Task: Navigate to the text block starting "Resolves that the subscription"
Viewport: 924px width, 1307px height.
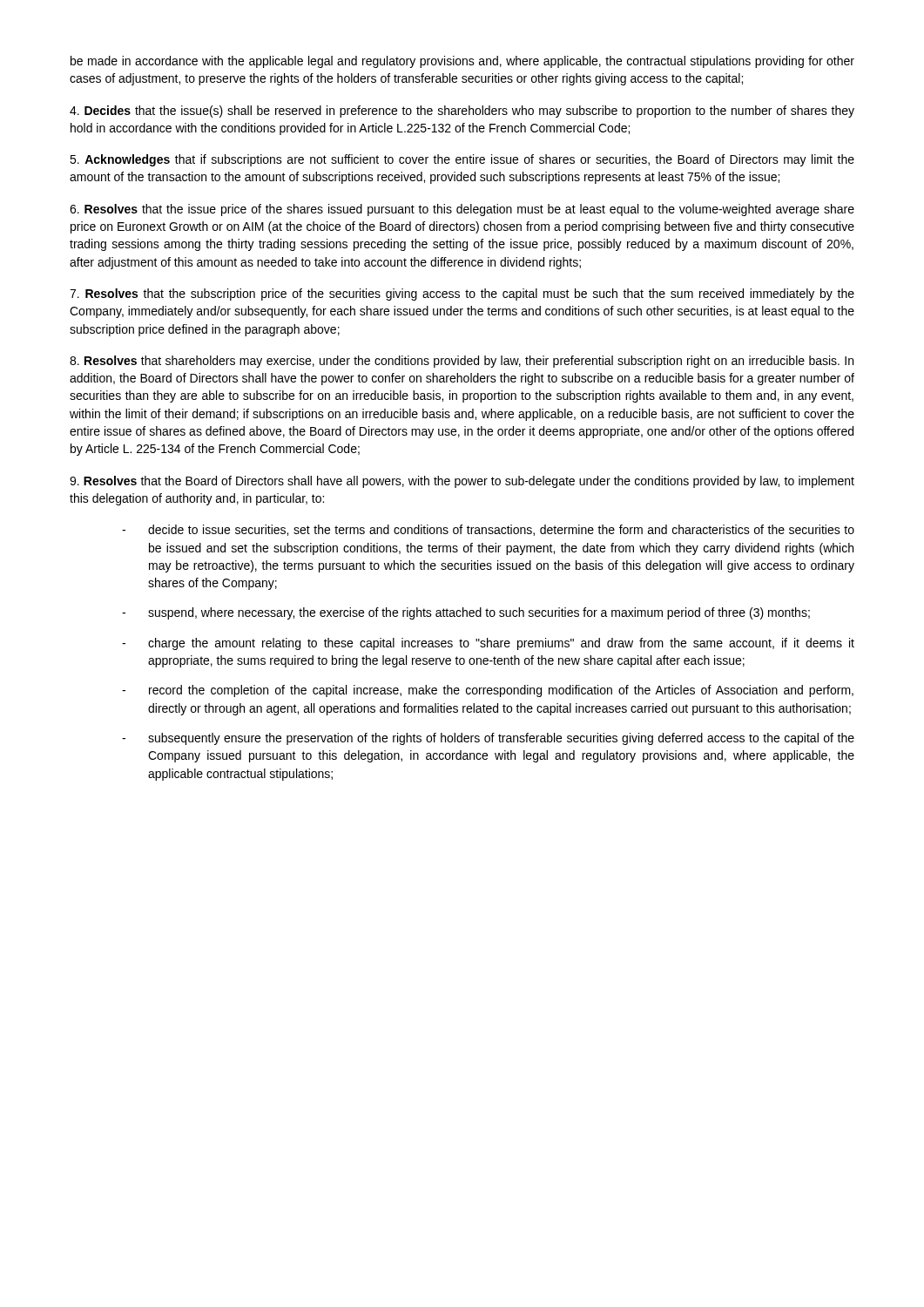Action: (x=462, y=311)
